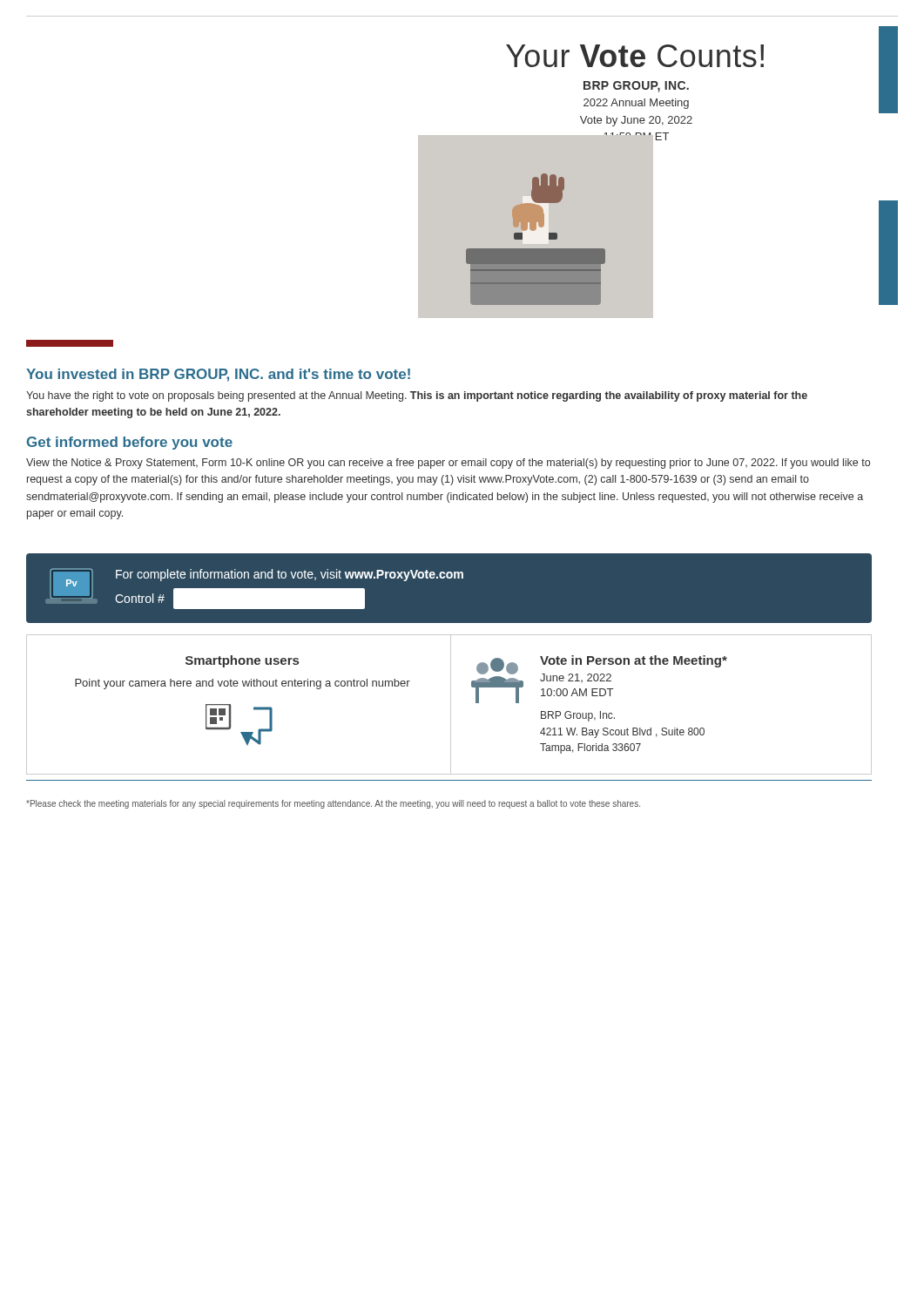Image resolution: width=924 pixels, height=1307 pixels.
Task: Select the block starting "Pv For complete information and to vote,"
Action: tap(449, 588)
